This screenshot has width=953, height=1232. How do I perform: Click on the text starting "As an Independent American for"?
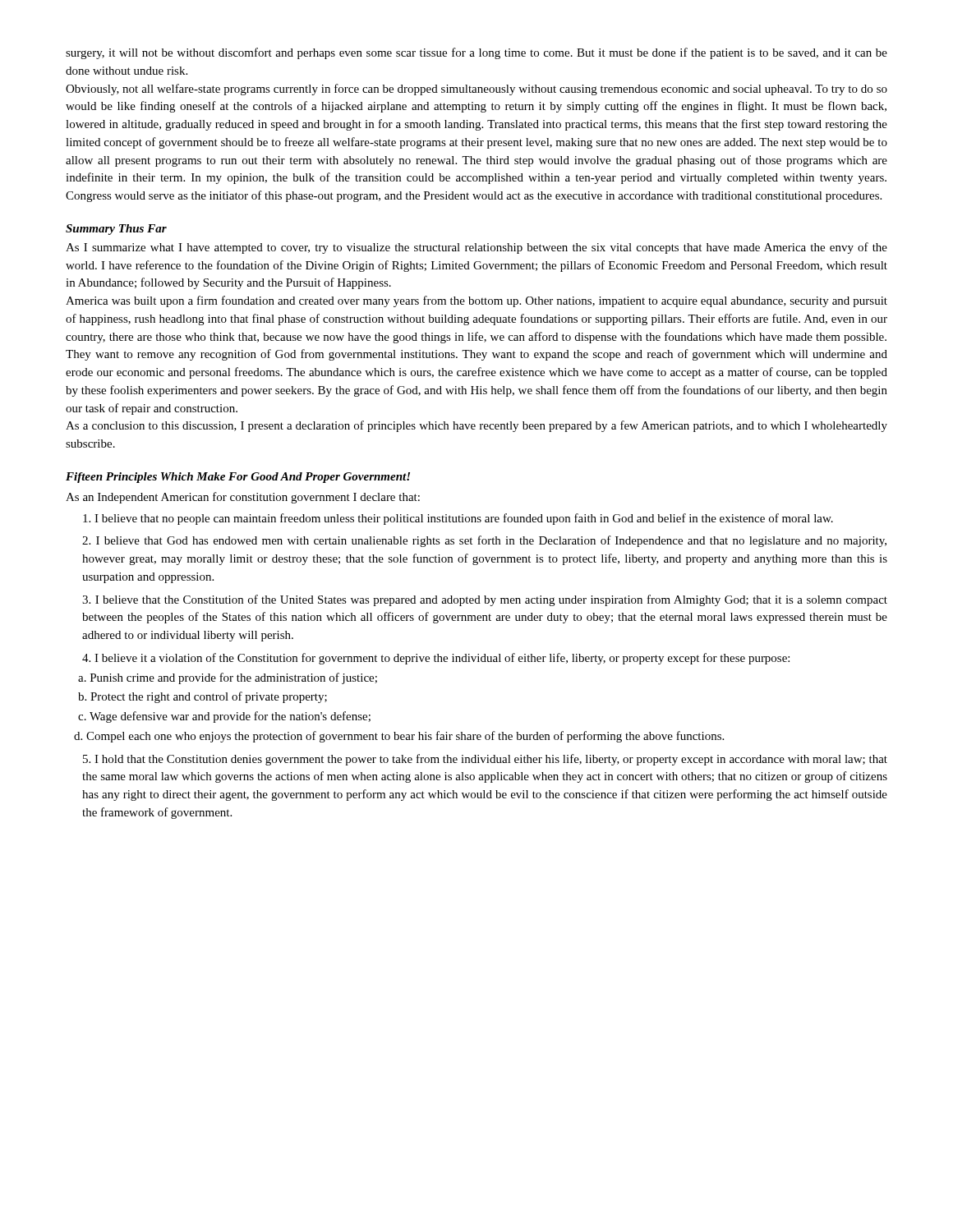click(243, 498)
